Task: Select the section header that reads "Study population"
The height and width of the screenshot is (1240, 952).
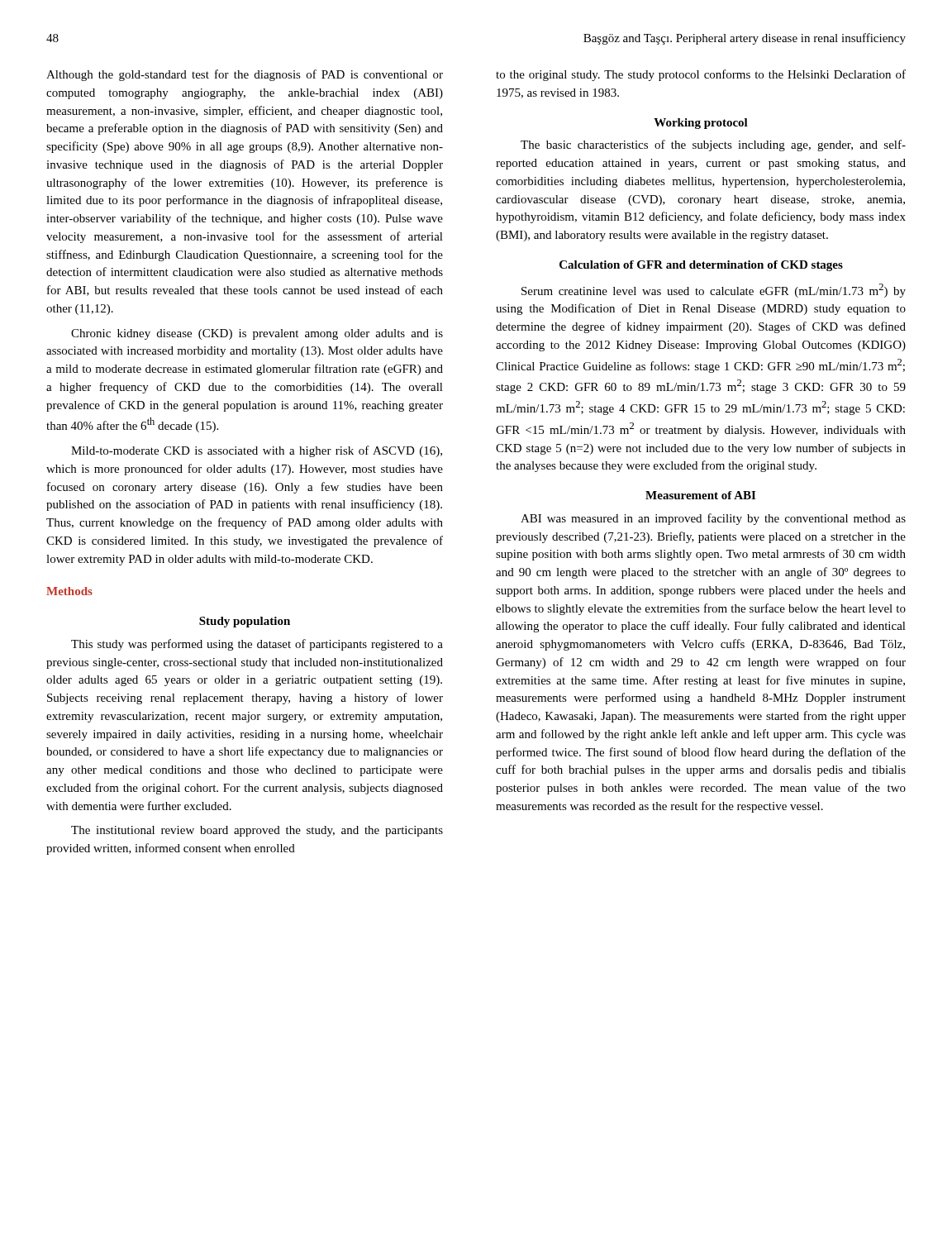Action: tap(245, 621)
